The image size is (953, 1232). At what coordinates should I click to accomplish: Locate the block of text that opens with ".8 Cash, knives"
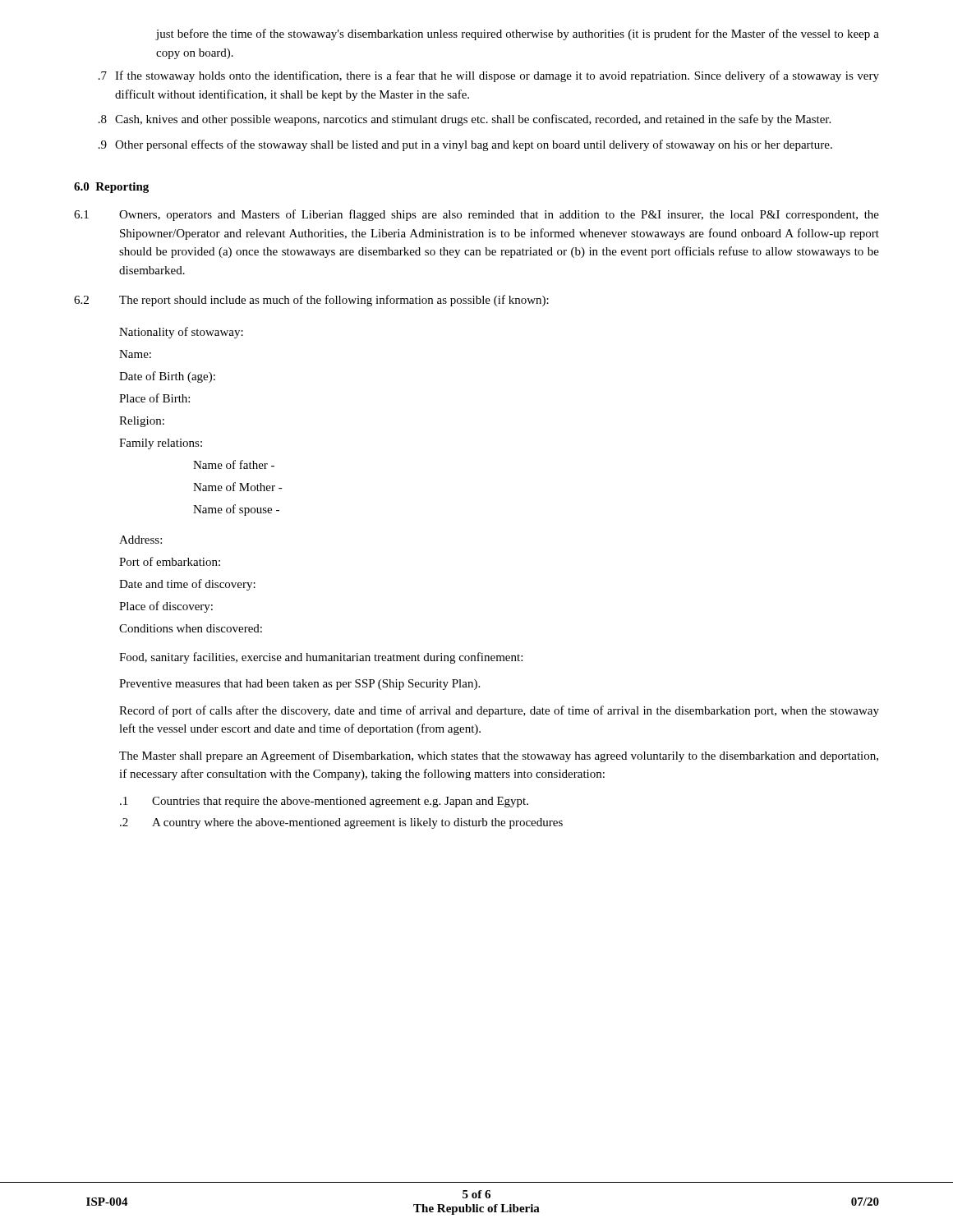476,119
